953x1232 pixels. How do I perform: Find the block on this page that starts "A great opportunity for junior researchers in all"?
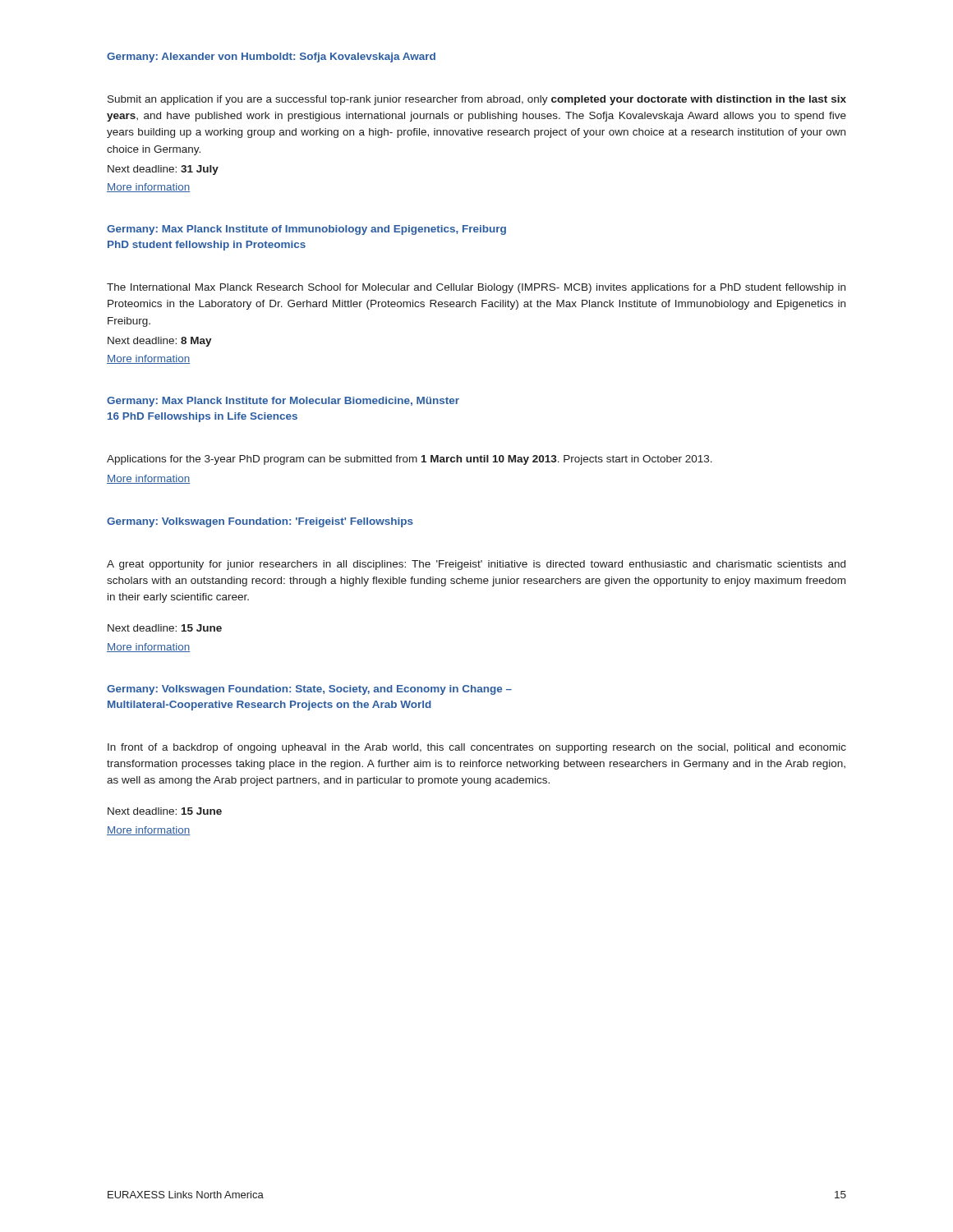[x=476, y=565]
